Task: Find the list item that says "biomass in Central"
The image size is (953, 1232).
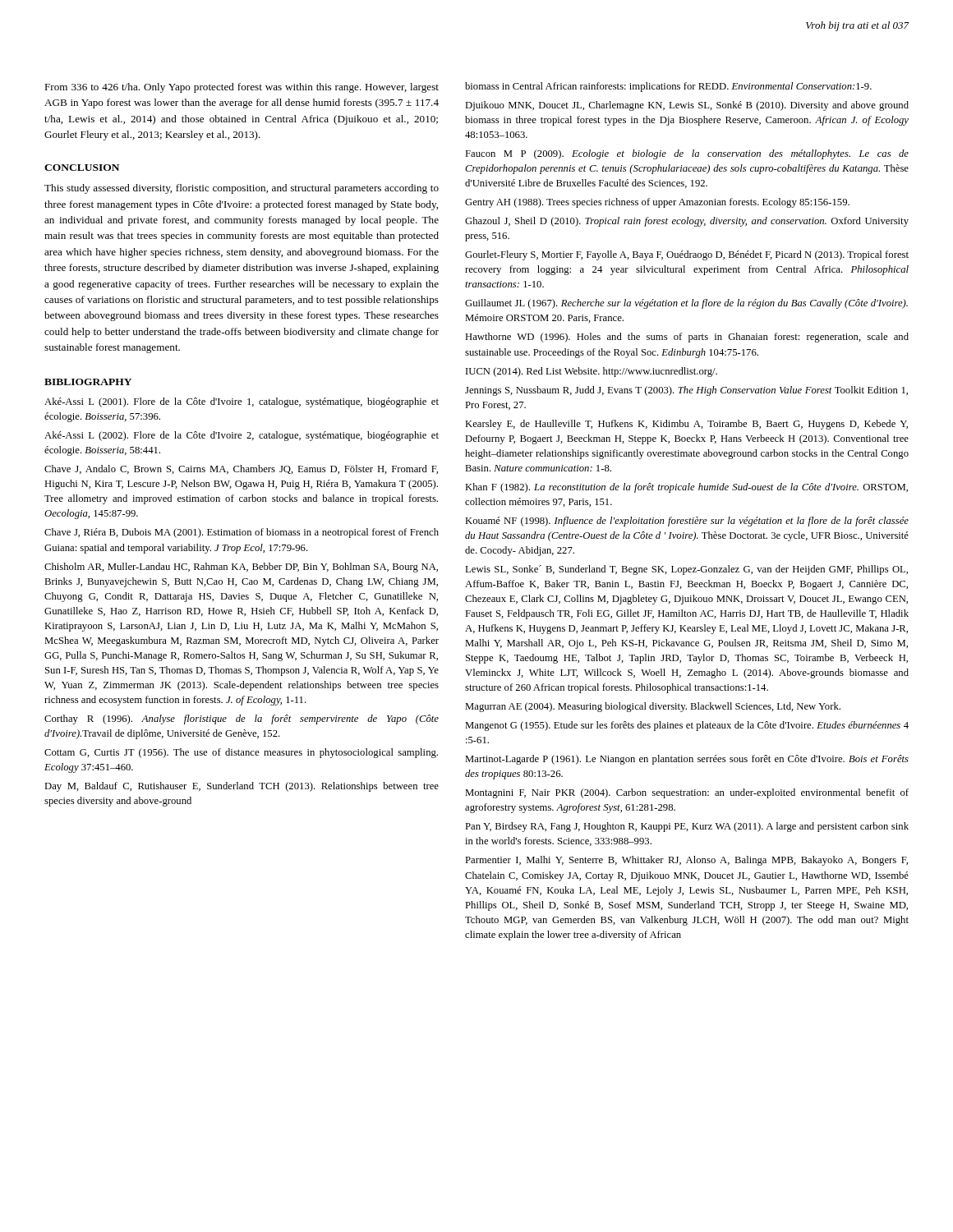Action: tap(668, 86)
